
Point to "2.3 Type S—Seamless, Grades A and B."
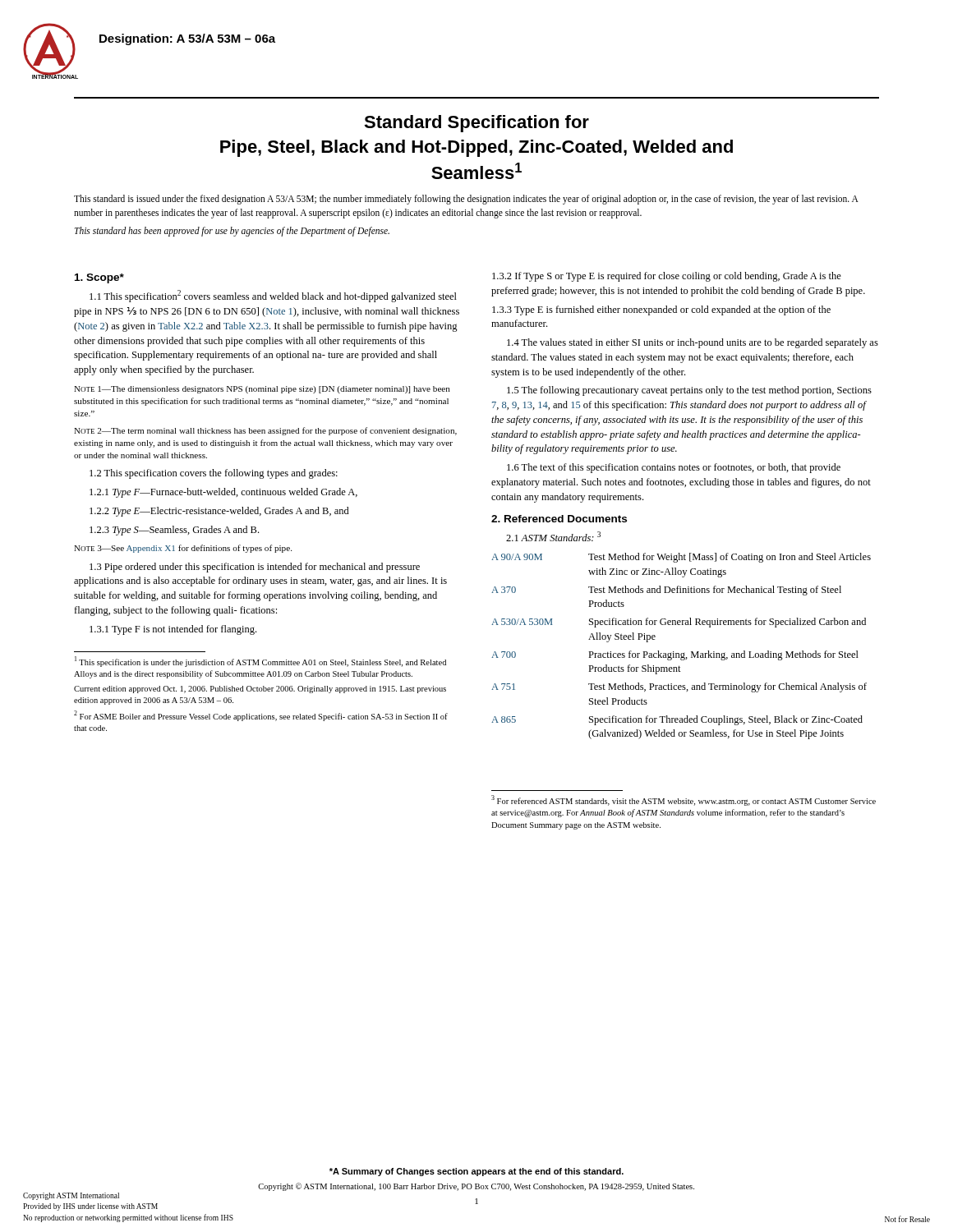[174, 530]
